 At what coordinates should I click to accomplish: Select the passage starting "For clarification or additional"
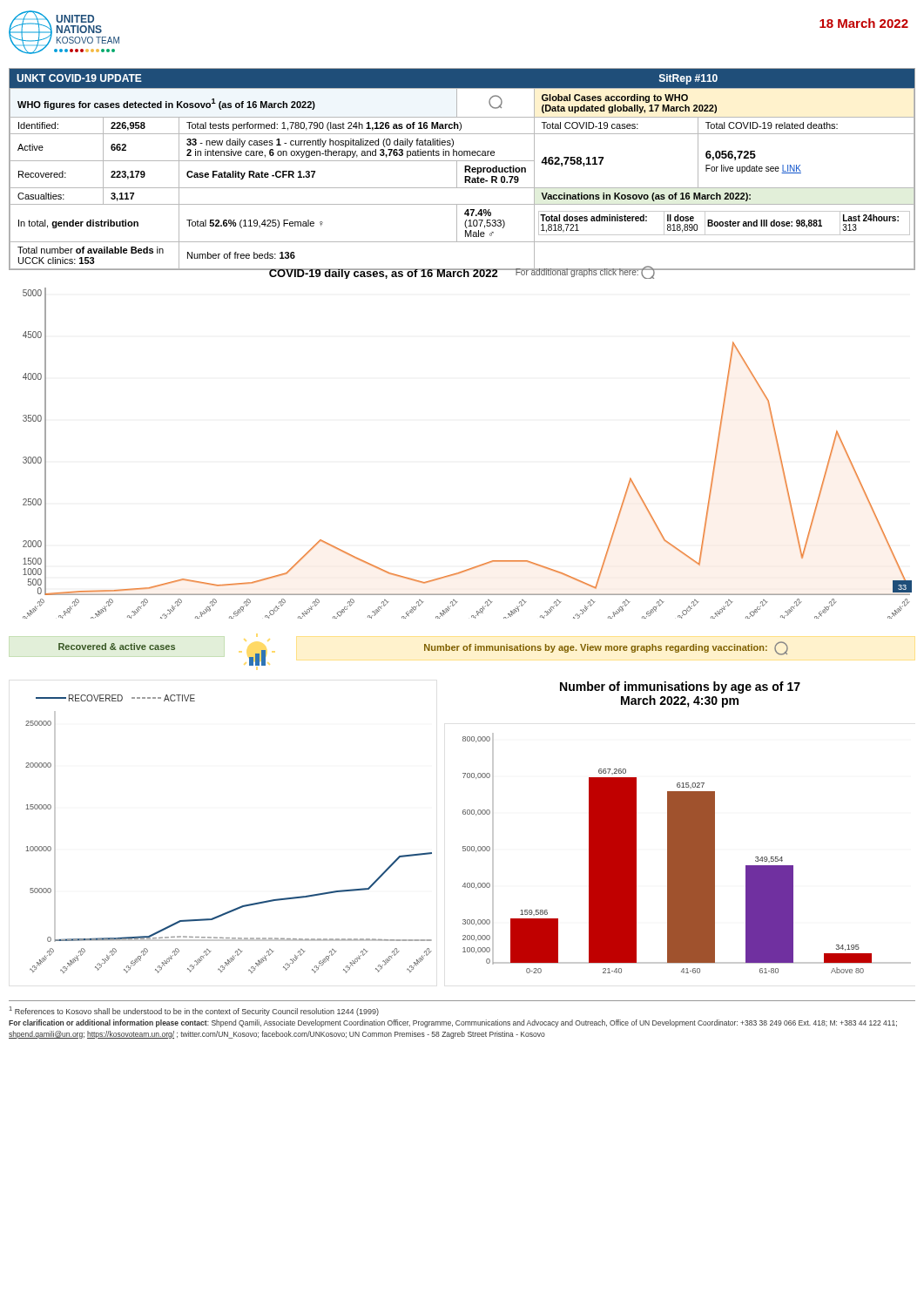coord(453,1028)
